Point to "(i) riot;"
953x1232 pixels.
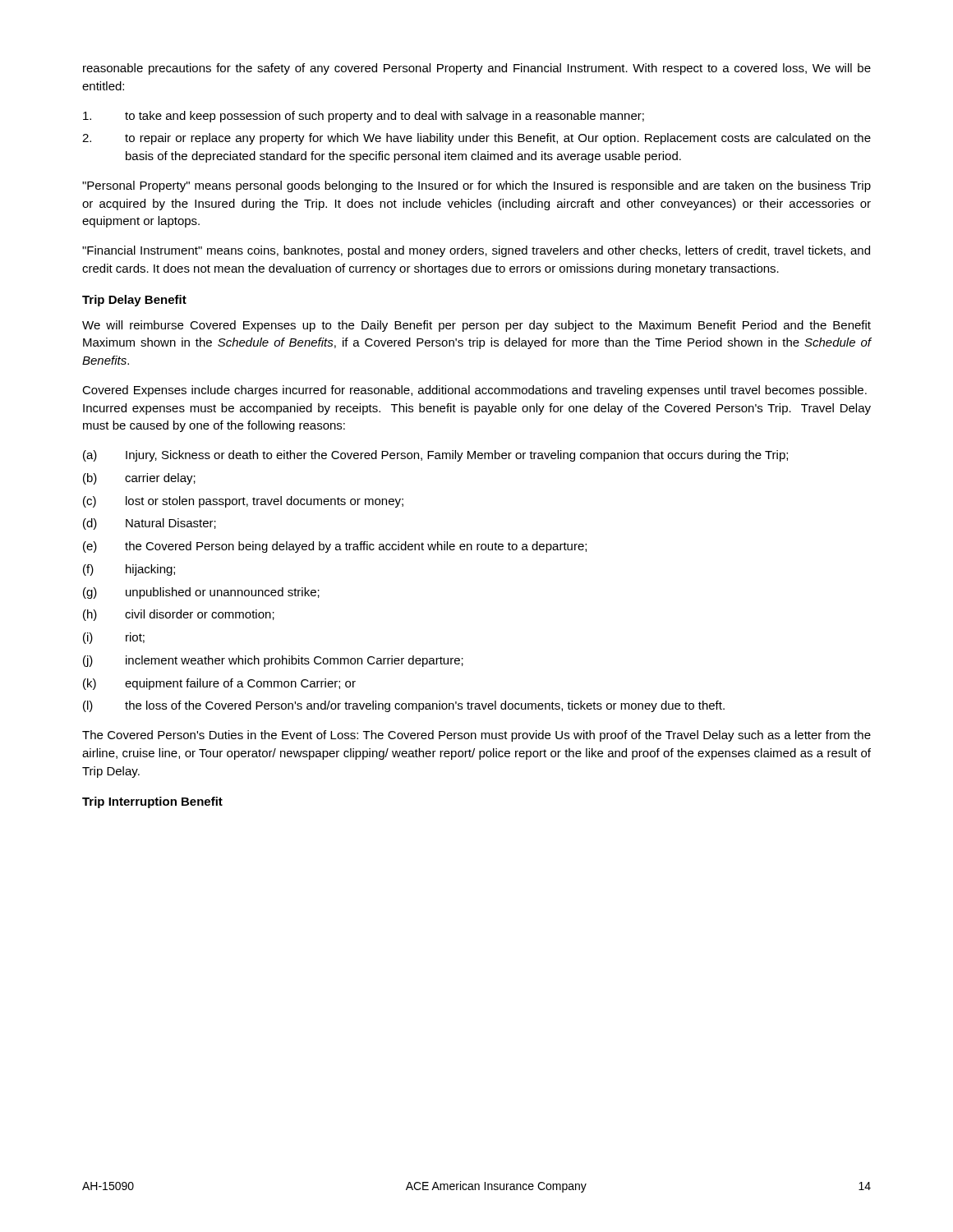click(x=134, y=638)
